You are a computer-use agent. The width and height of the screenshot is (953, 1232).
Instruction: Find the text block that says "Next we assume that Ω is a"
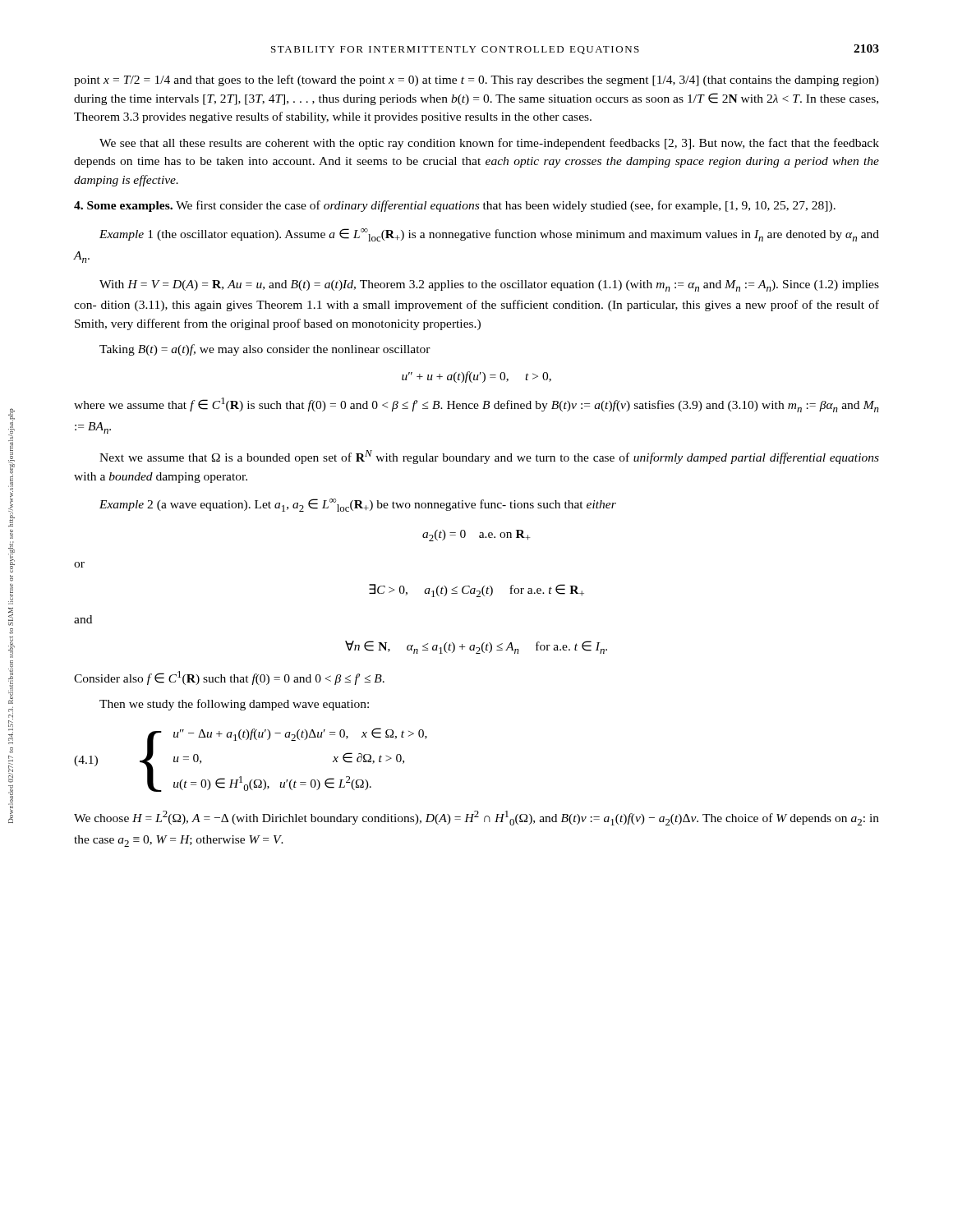tap(476, 466)
